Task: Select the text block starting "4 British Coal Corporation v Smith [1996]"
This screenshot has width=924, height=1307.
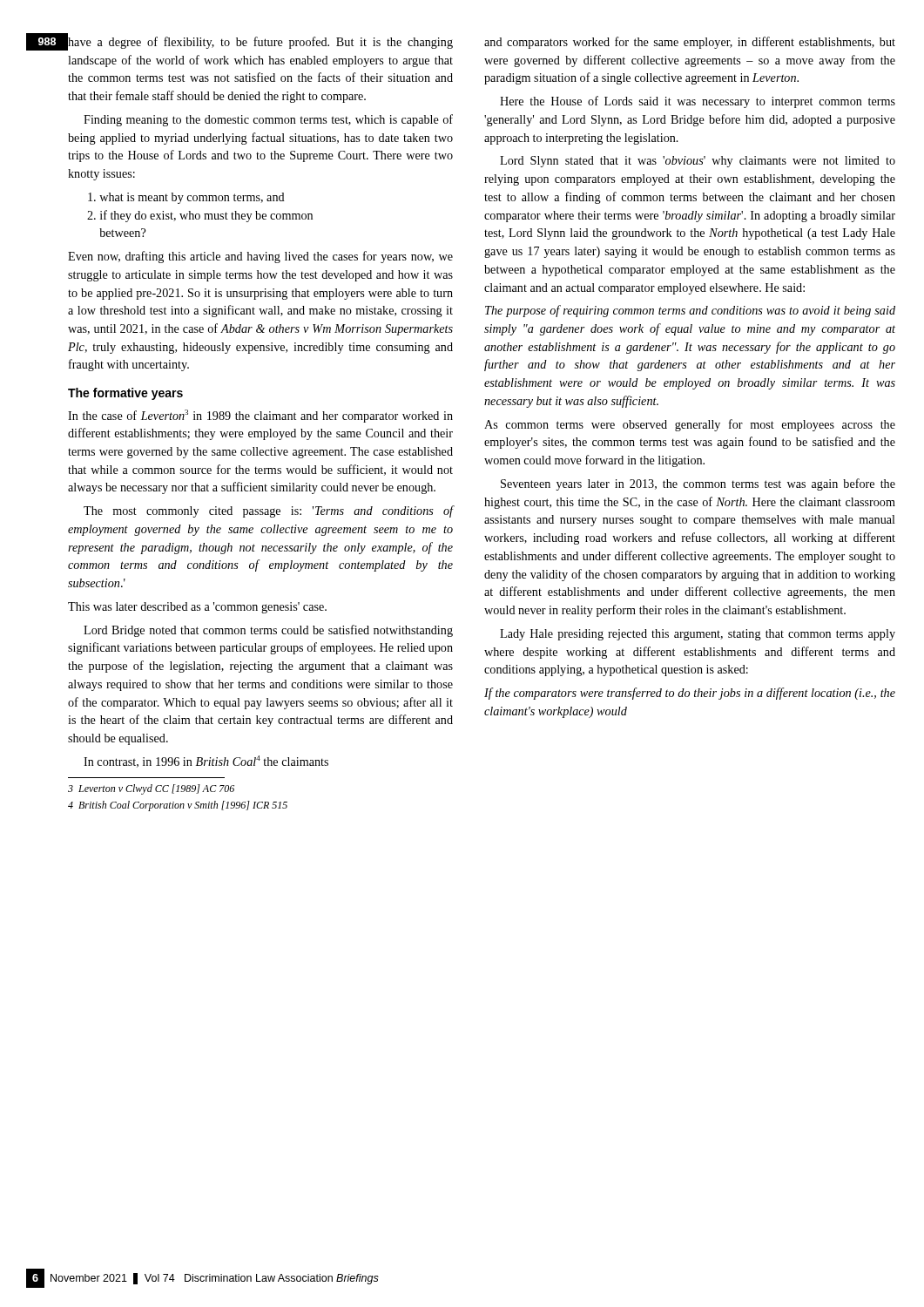Action: [x=178, y=805]
